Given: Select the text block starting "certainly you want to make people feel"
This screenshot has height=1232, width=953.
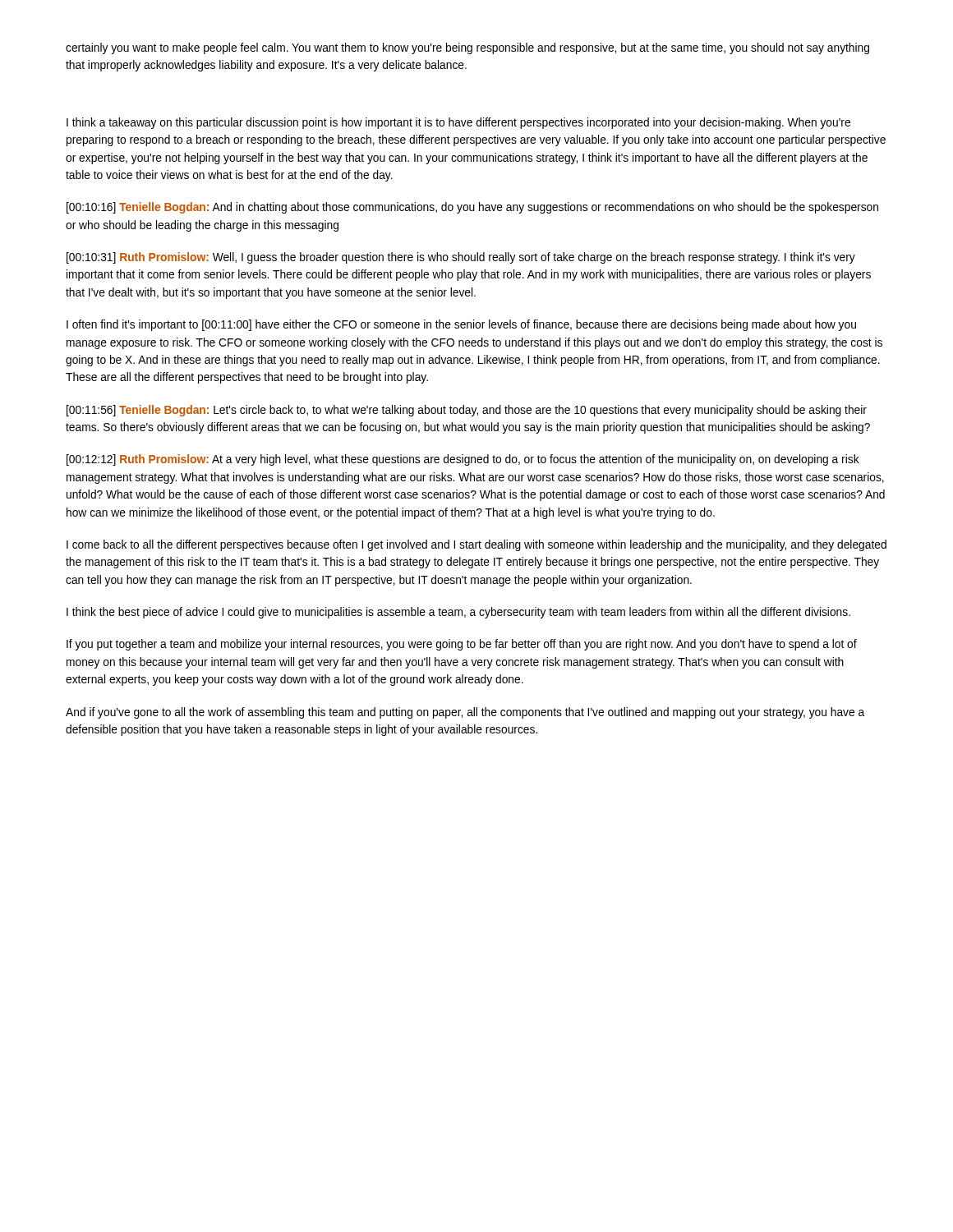Looking at the screenshot, I should (468, 57).
